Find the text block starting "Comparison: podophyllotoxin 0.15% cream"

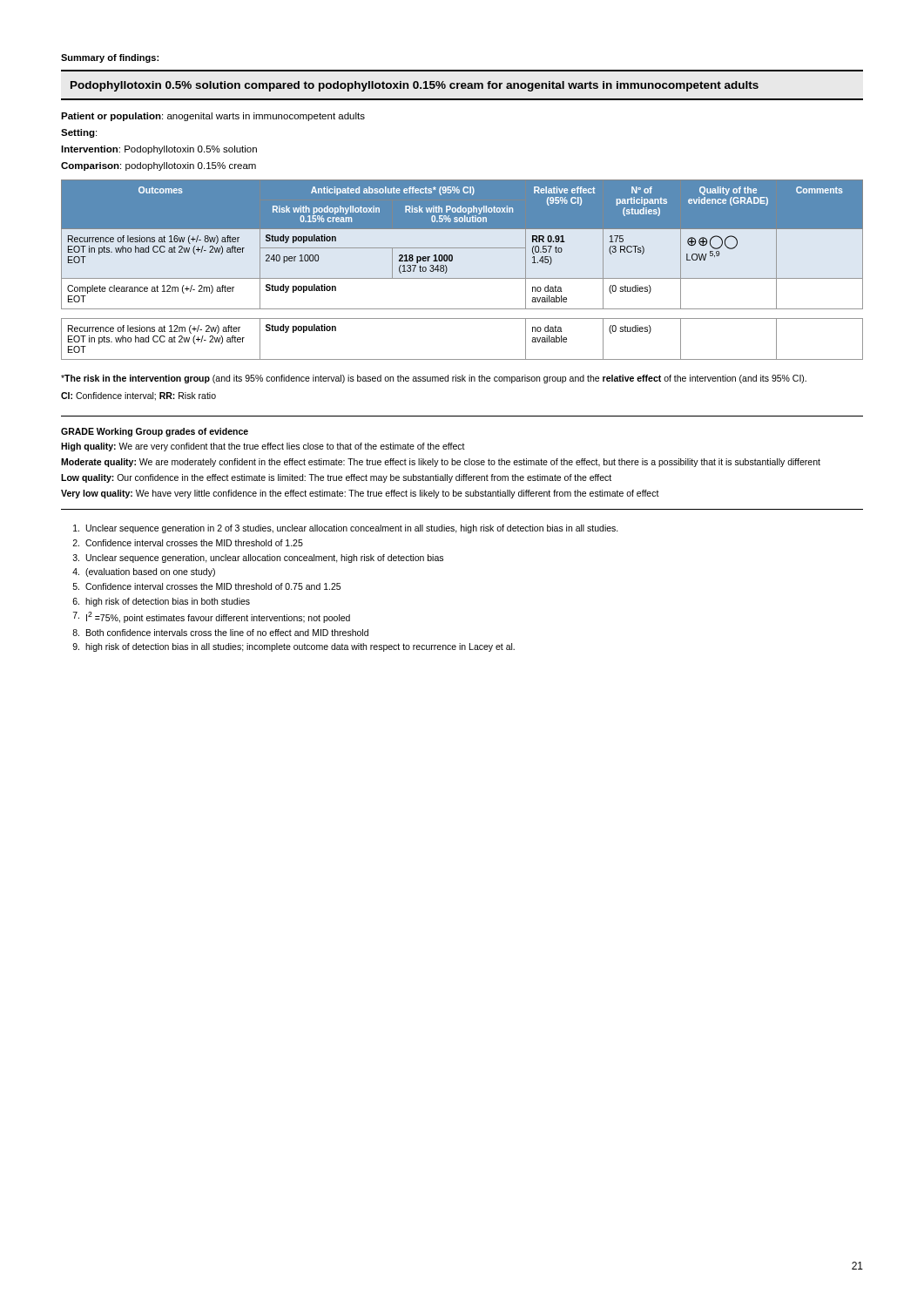point(159,166)
